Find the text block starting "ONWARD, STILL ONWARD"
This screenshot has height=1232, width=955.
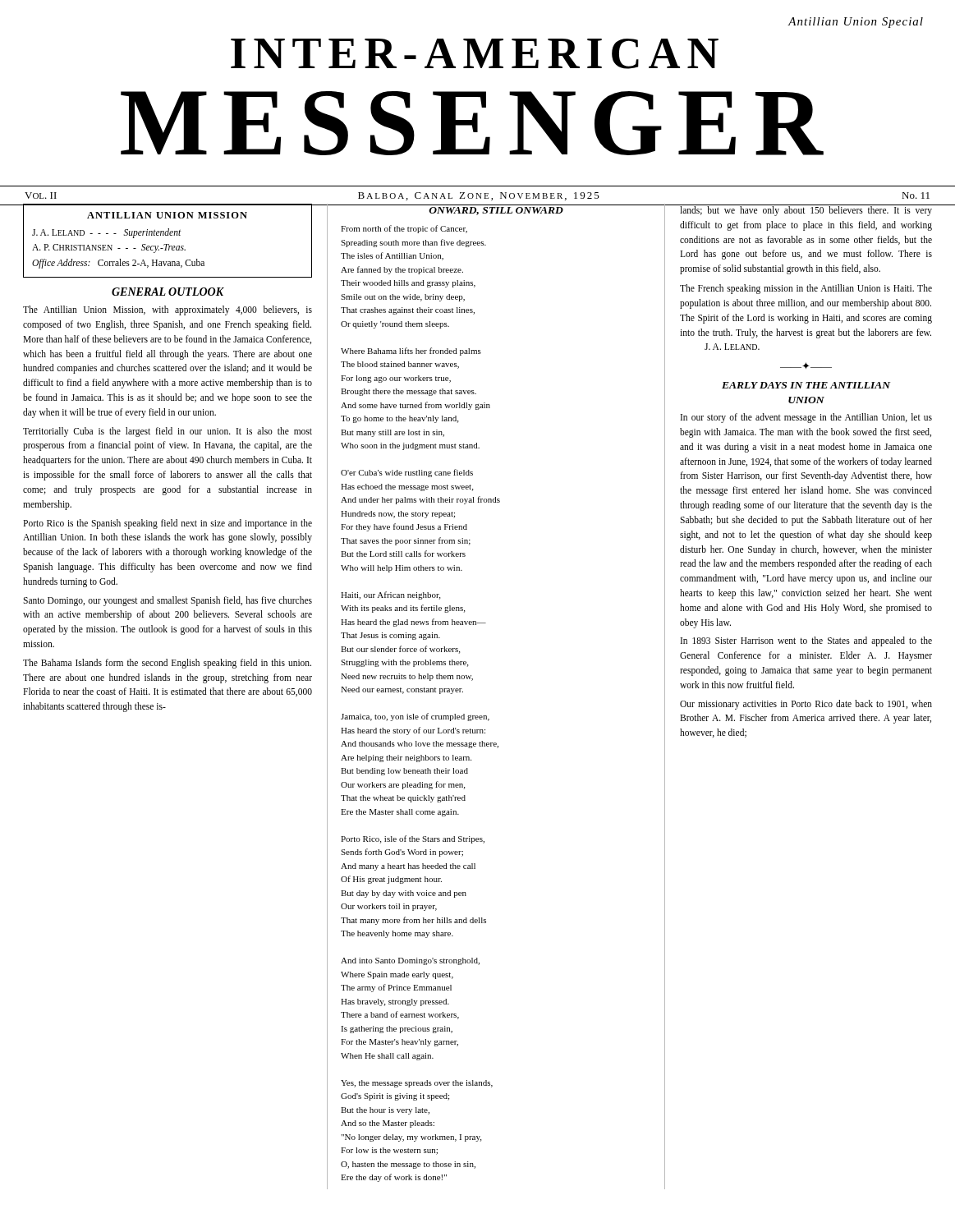coord(496,210)
